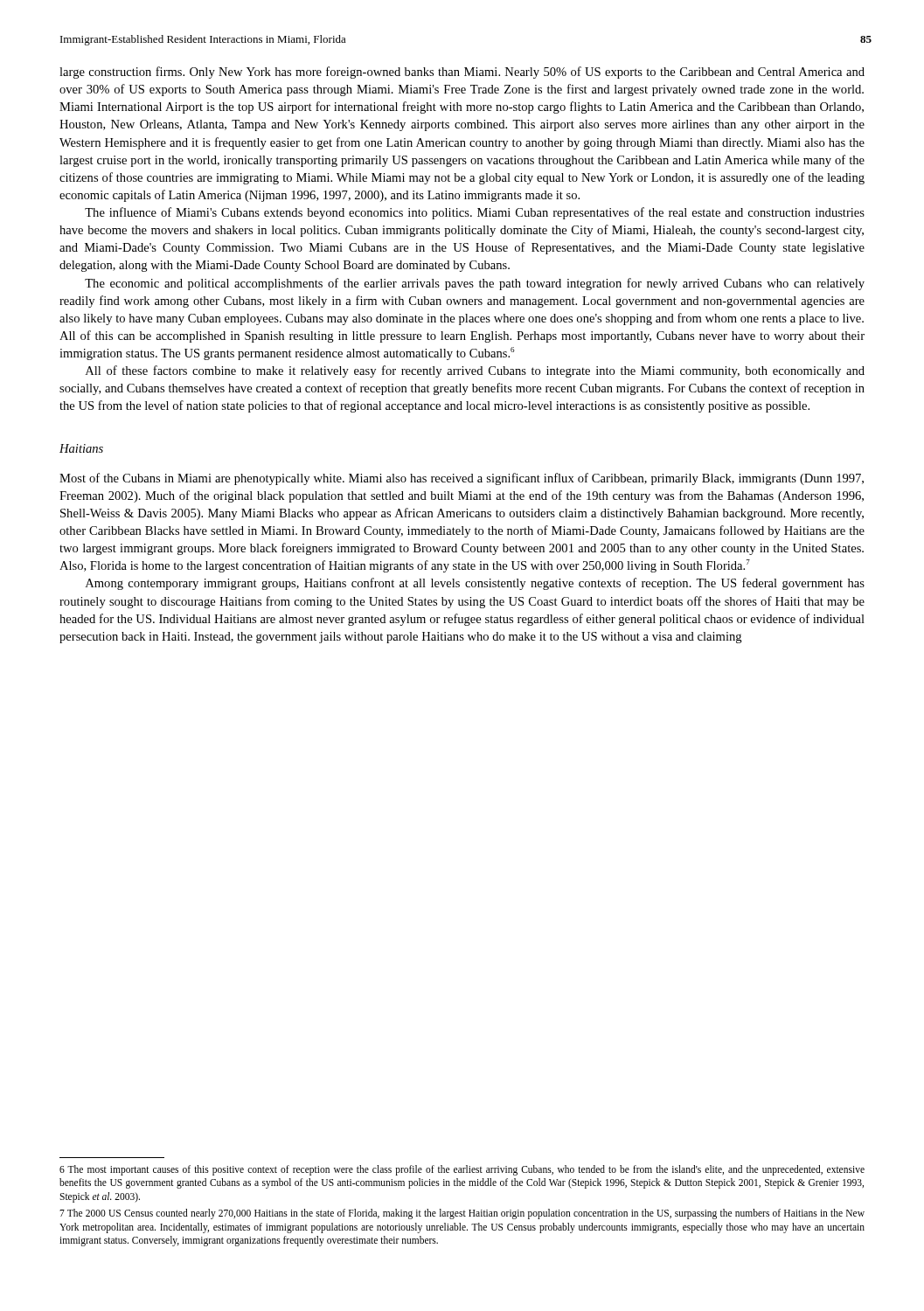Point to the text starting "The economic and political accomplishments of"
Viewport: 924px width, 1311px height.
pos(462,318)
